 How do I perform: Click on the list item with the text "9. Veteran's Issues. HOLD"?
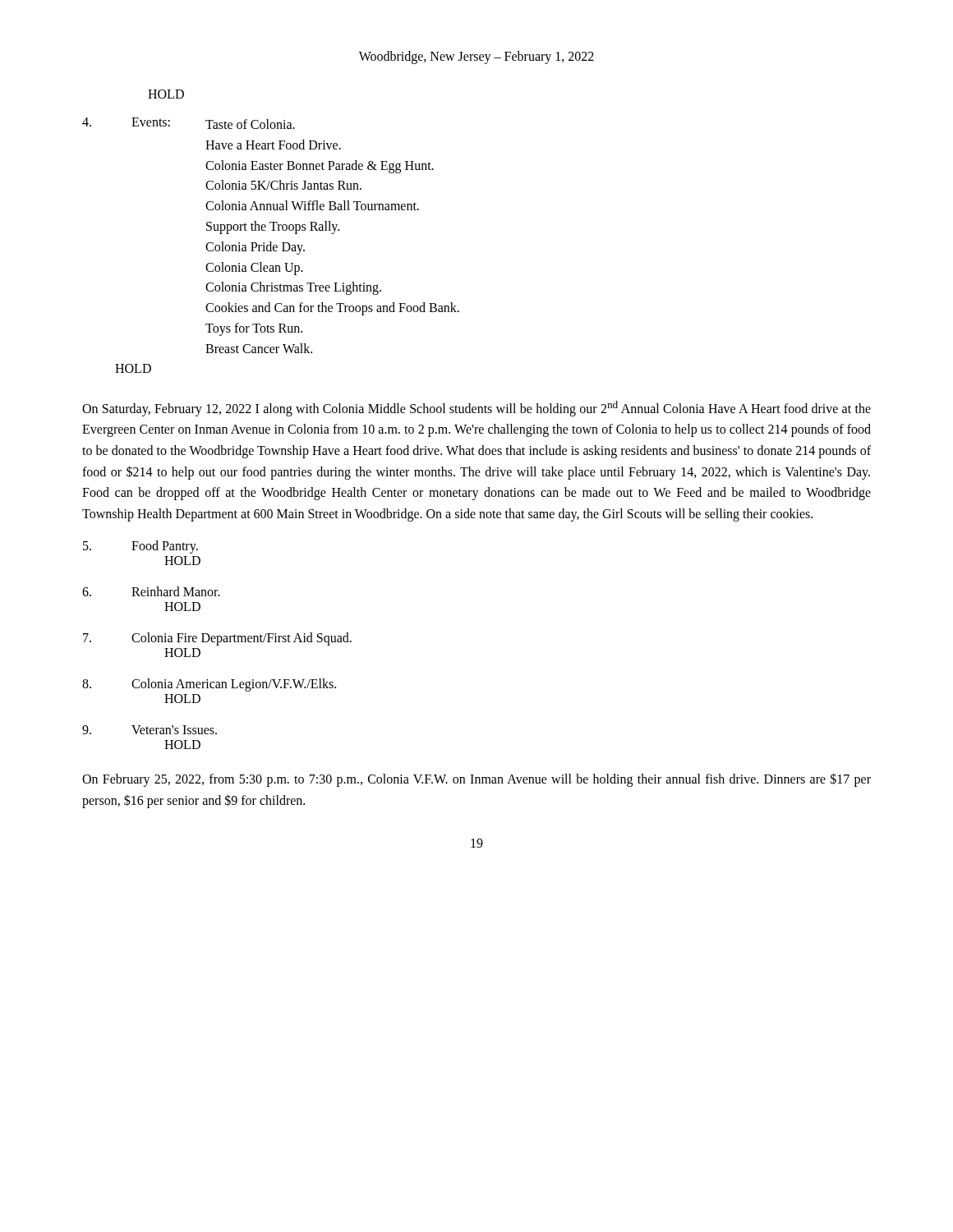[150, 730]
